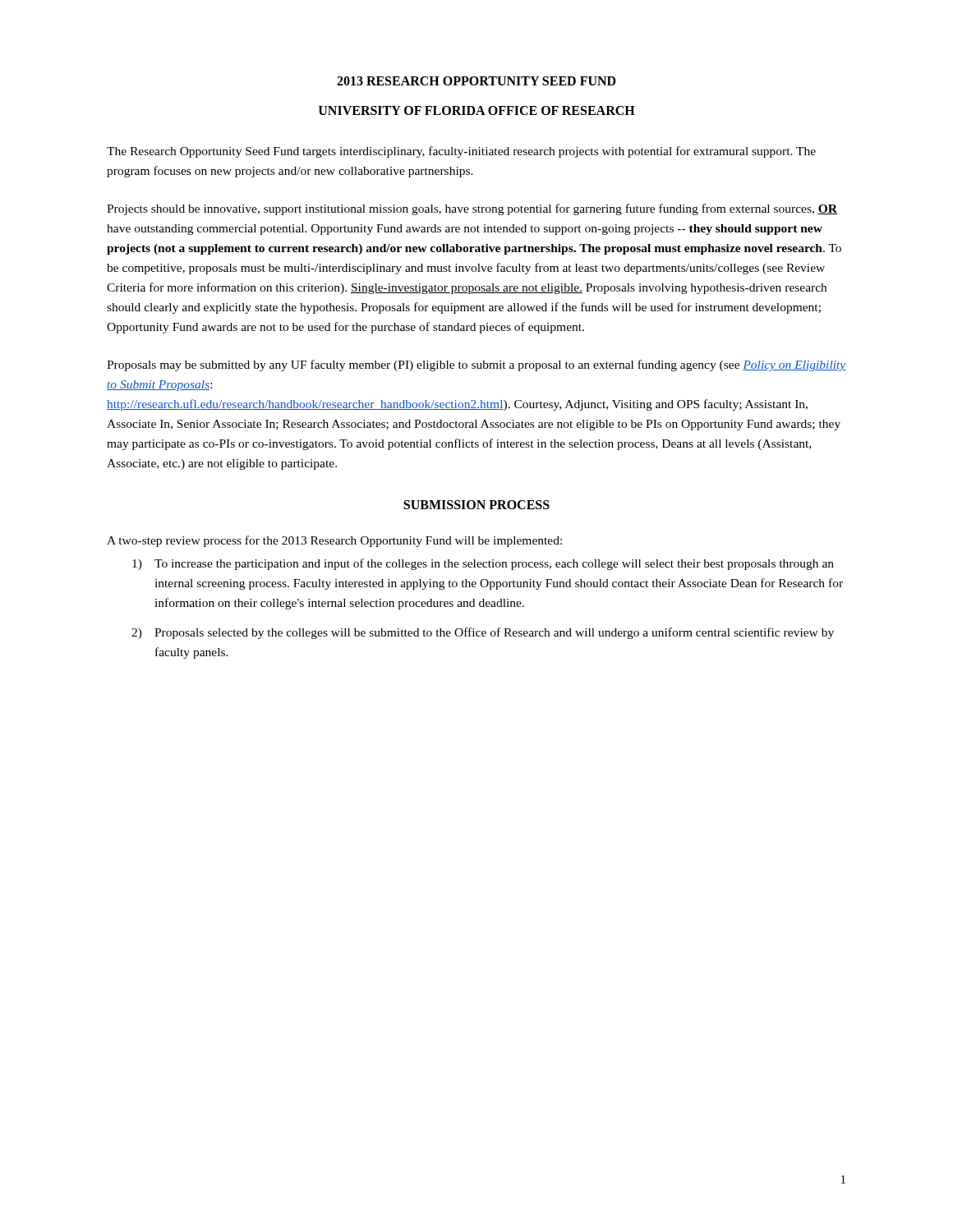Point to the text starting "Projects should be"
The height and width of the screenshot is (1232, 953).
474,267
